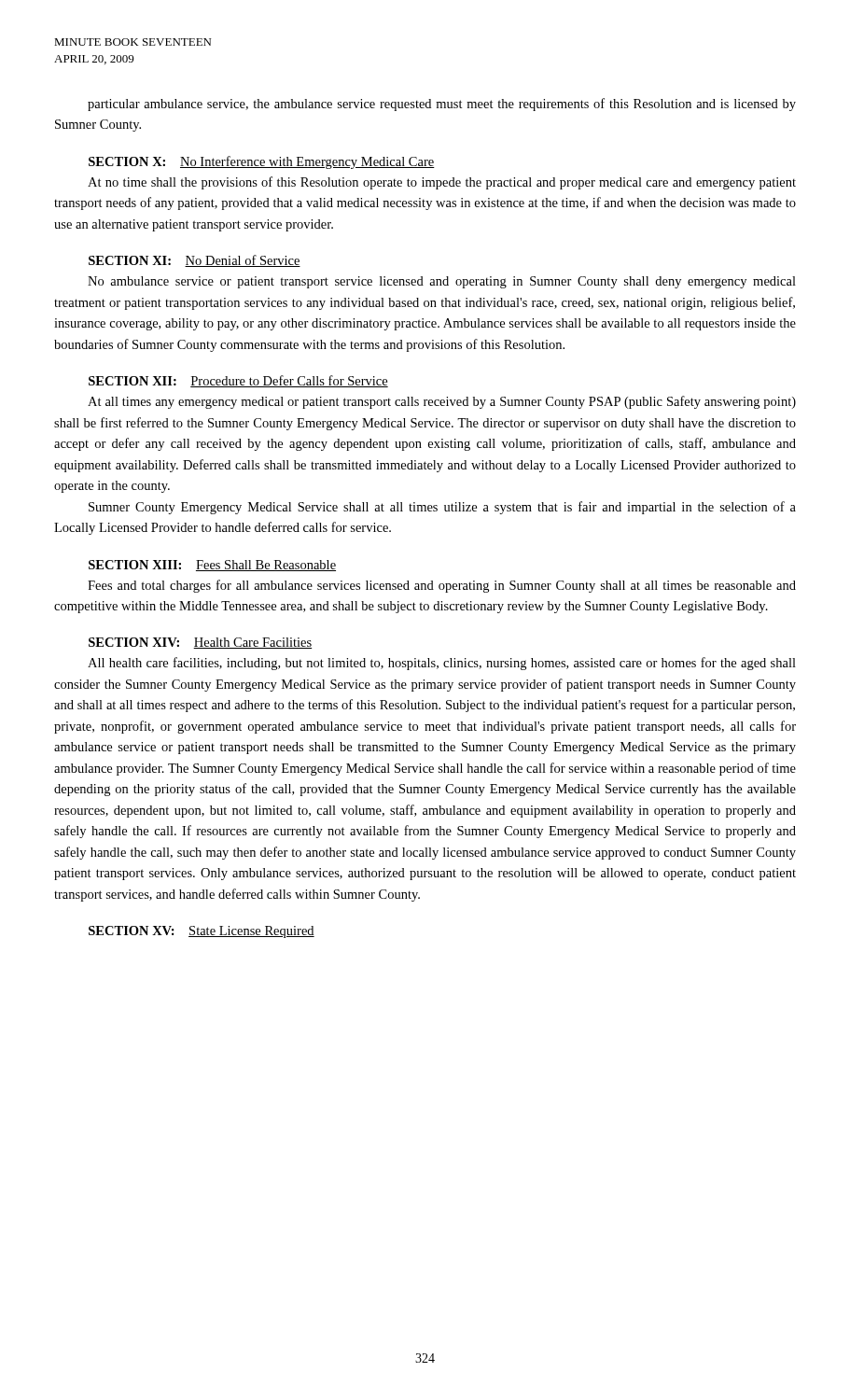Click on the section header with the text "SECTION XIII: Fees Shall Be Reasonable"
This screenshot has width=850, height=1400.
[x=195, y=564]
